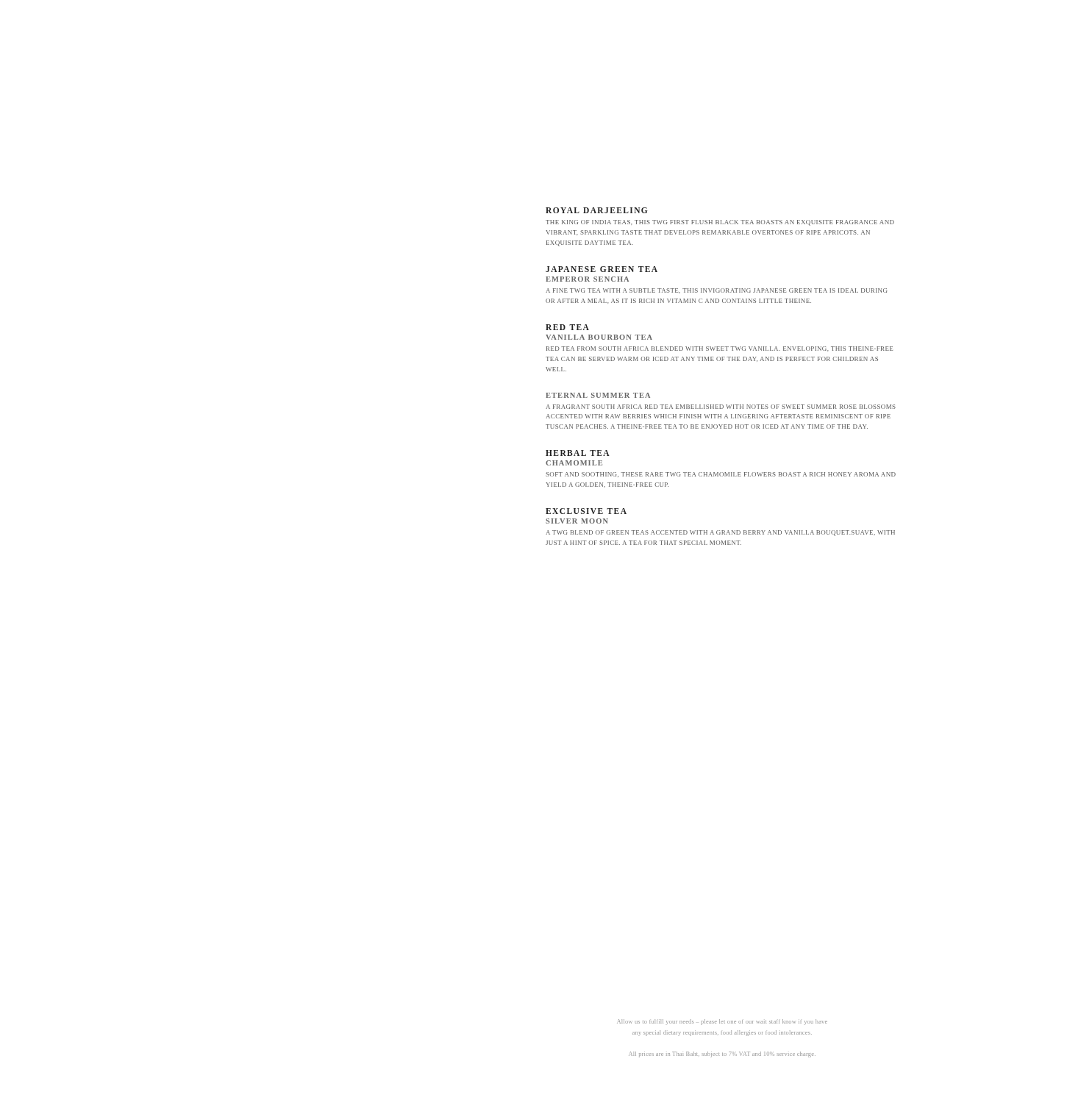Click where it says "ROYAL DARJEELING"
1092x1103 pixels.
(x=597, y=210)
